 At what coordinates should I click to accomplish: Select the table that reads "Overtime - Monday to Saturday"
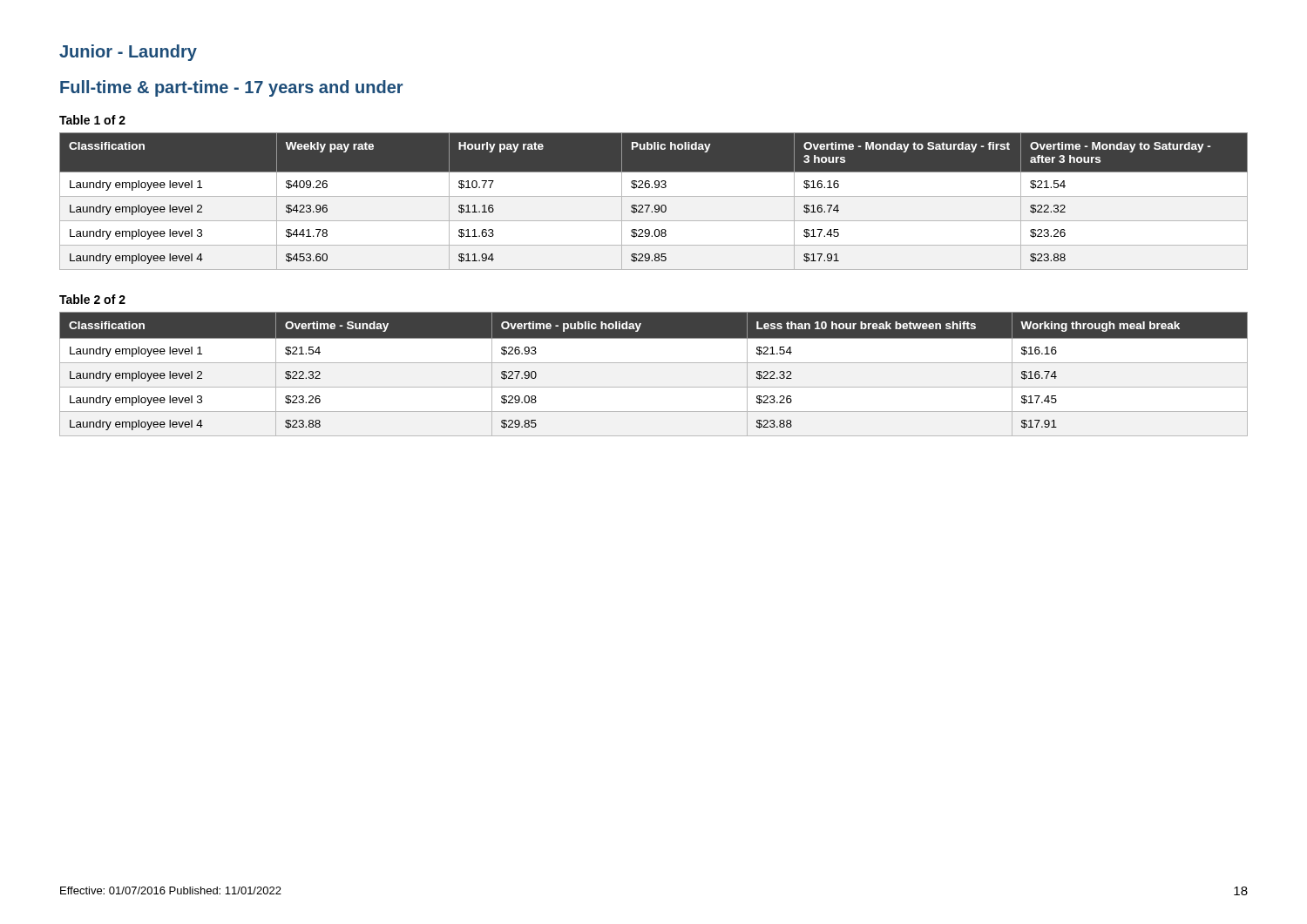[x=654, y=201]
